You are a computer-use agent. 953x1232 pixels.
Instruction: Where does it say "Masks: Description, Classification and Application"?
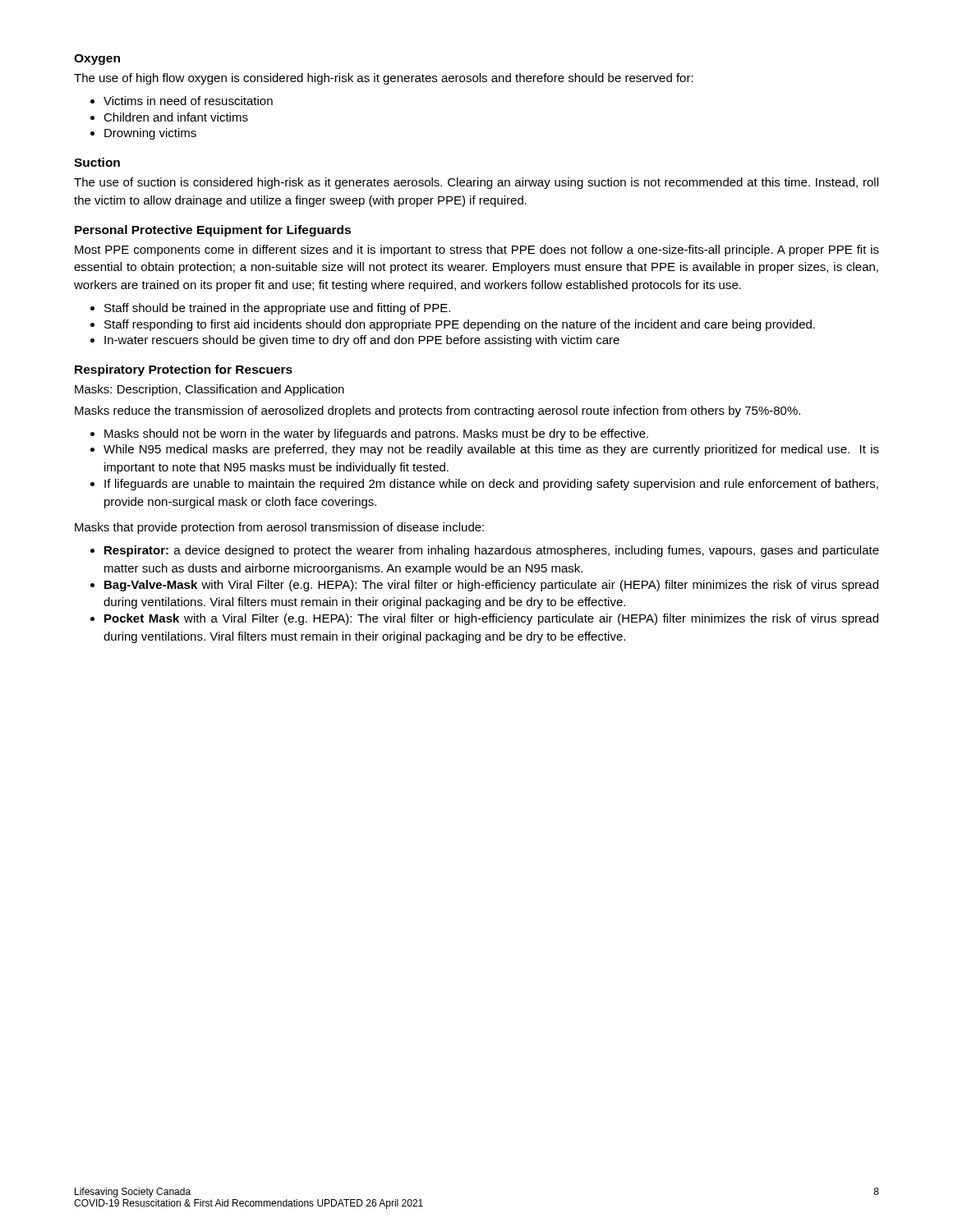209,389
